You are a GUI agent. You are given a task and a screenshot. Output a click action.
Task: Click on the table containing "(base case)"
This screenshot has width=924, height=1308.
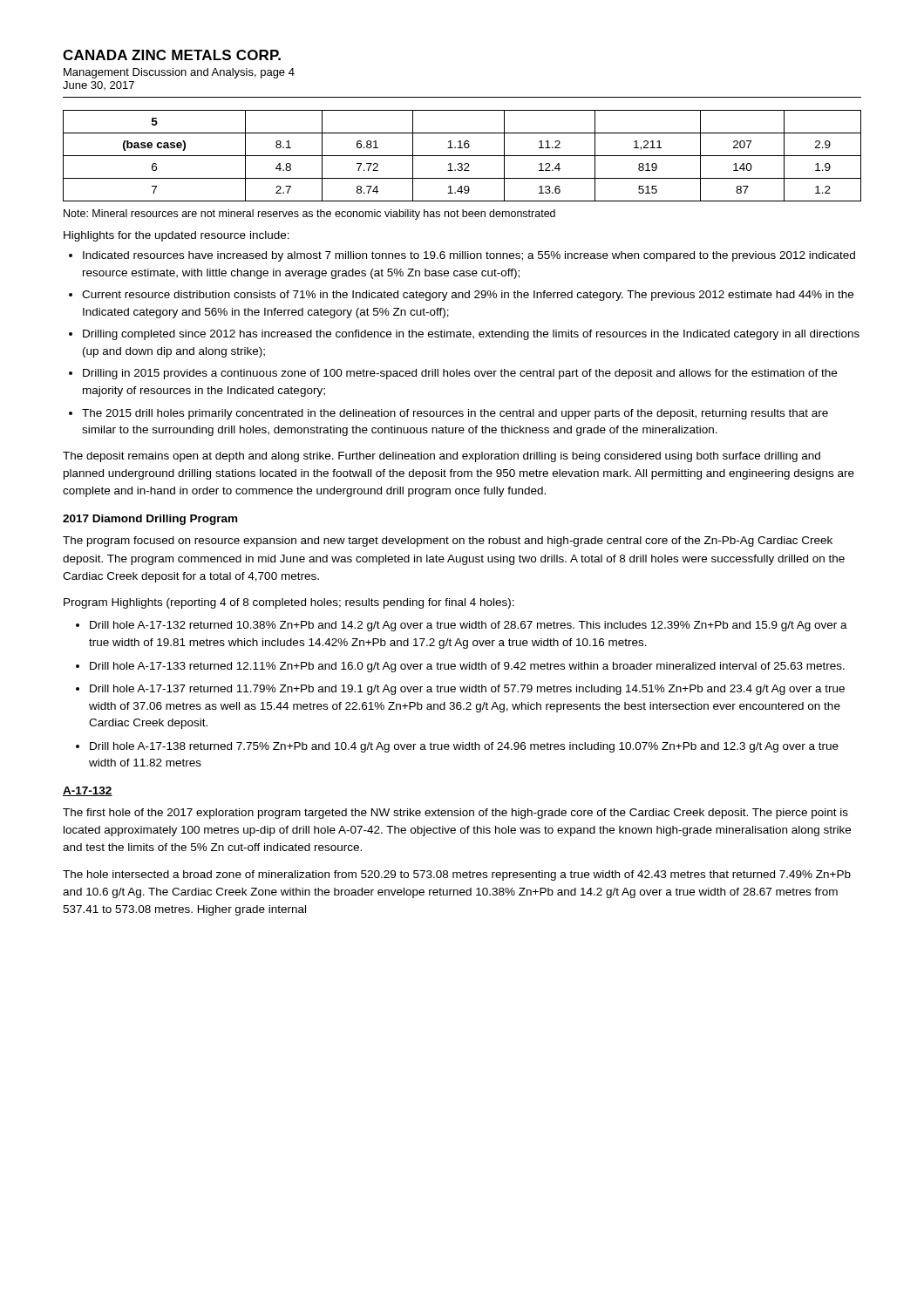(x=462, y=156)
